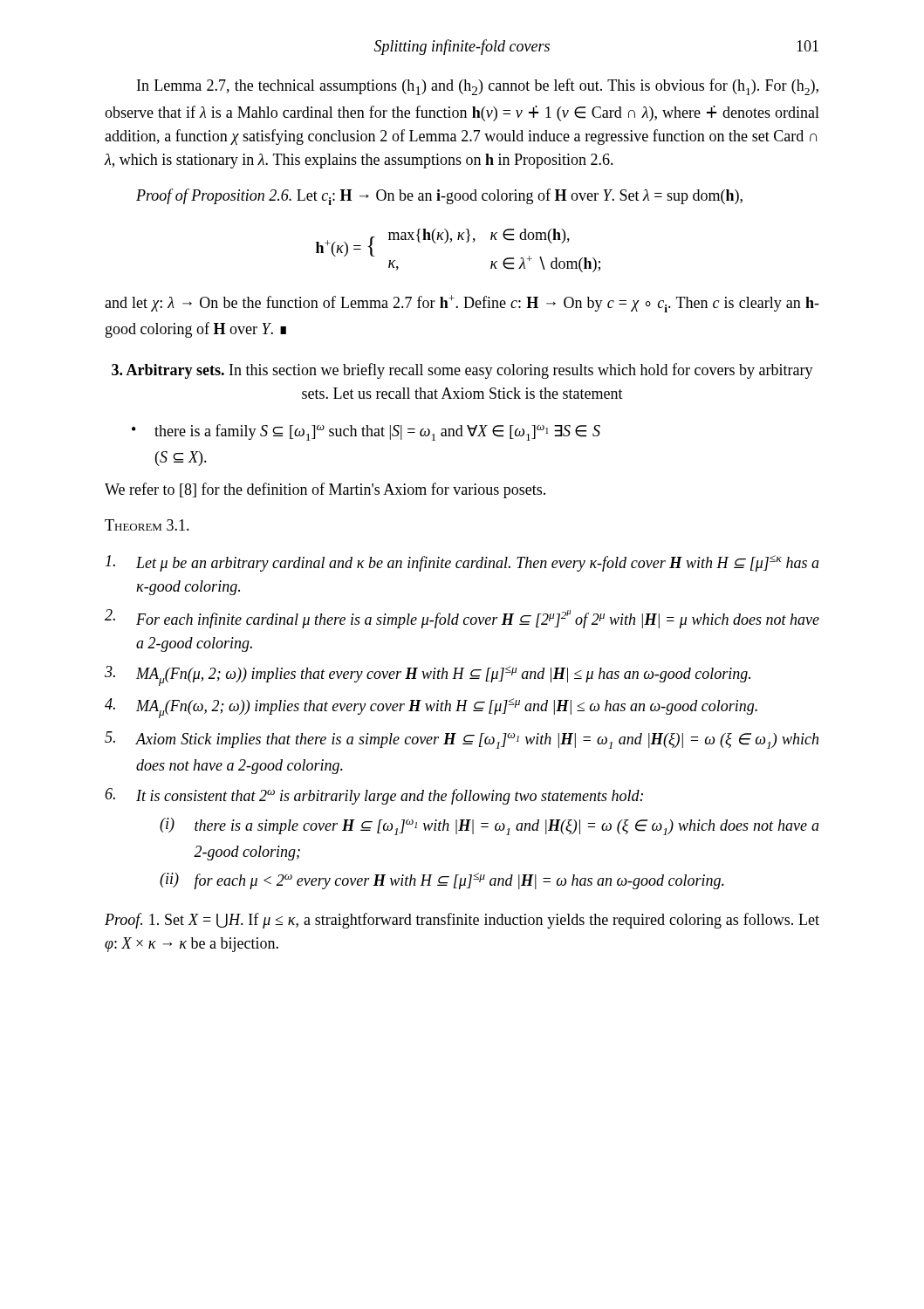Locate the passage starting "4. MAμ(Fn(ω, 2; ω)) implies that"

pyautogui.click(x=462, y=707)
